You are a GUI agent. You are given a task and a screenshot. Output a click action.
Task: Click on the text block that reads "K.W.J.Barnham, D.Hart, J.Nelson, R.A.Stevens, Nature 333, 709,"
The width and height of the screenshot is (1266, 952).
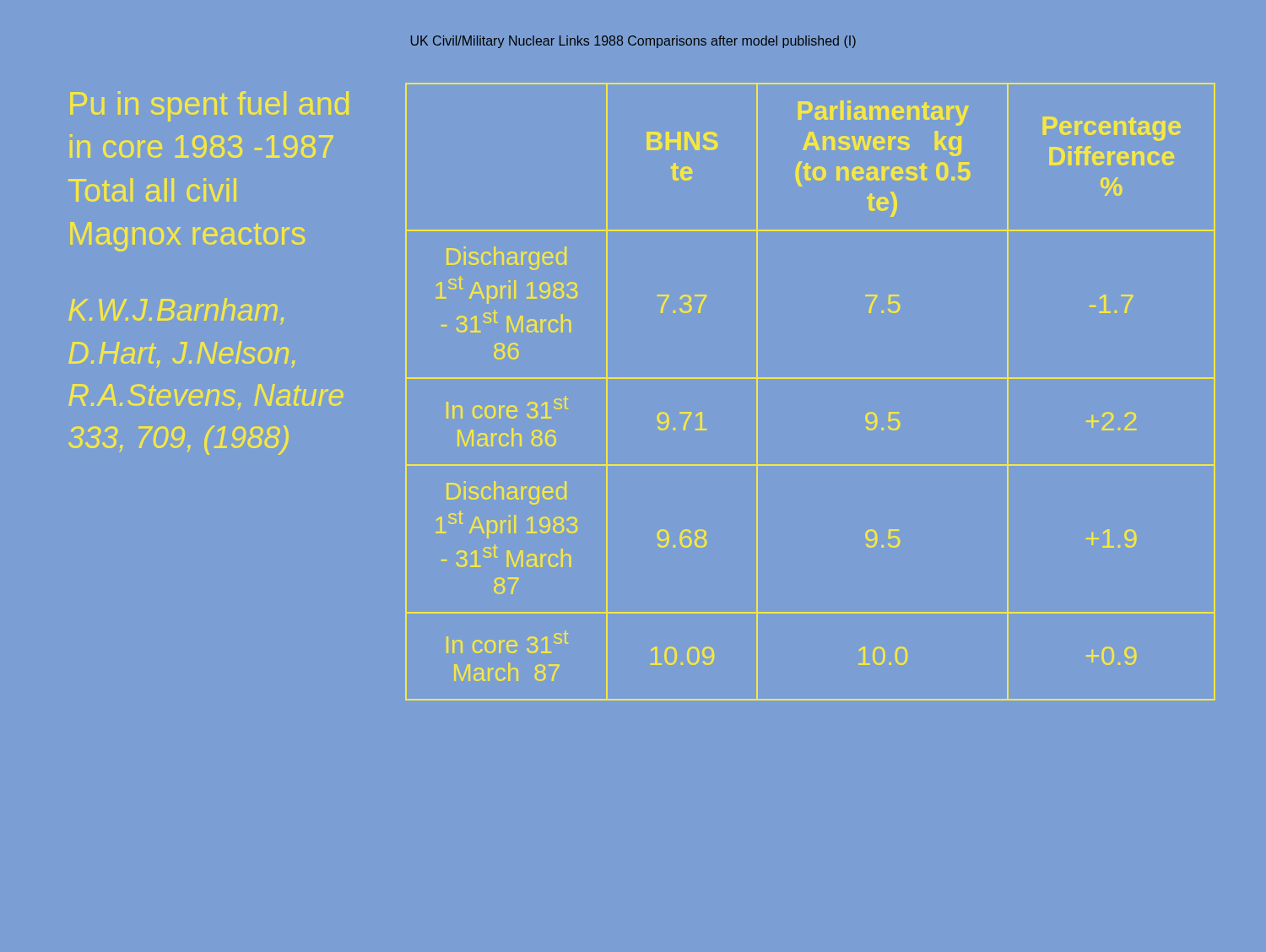pos(206,374)
